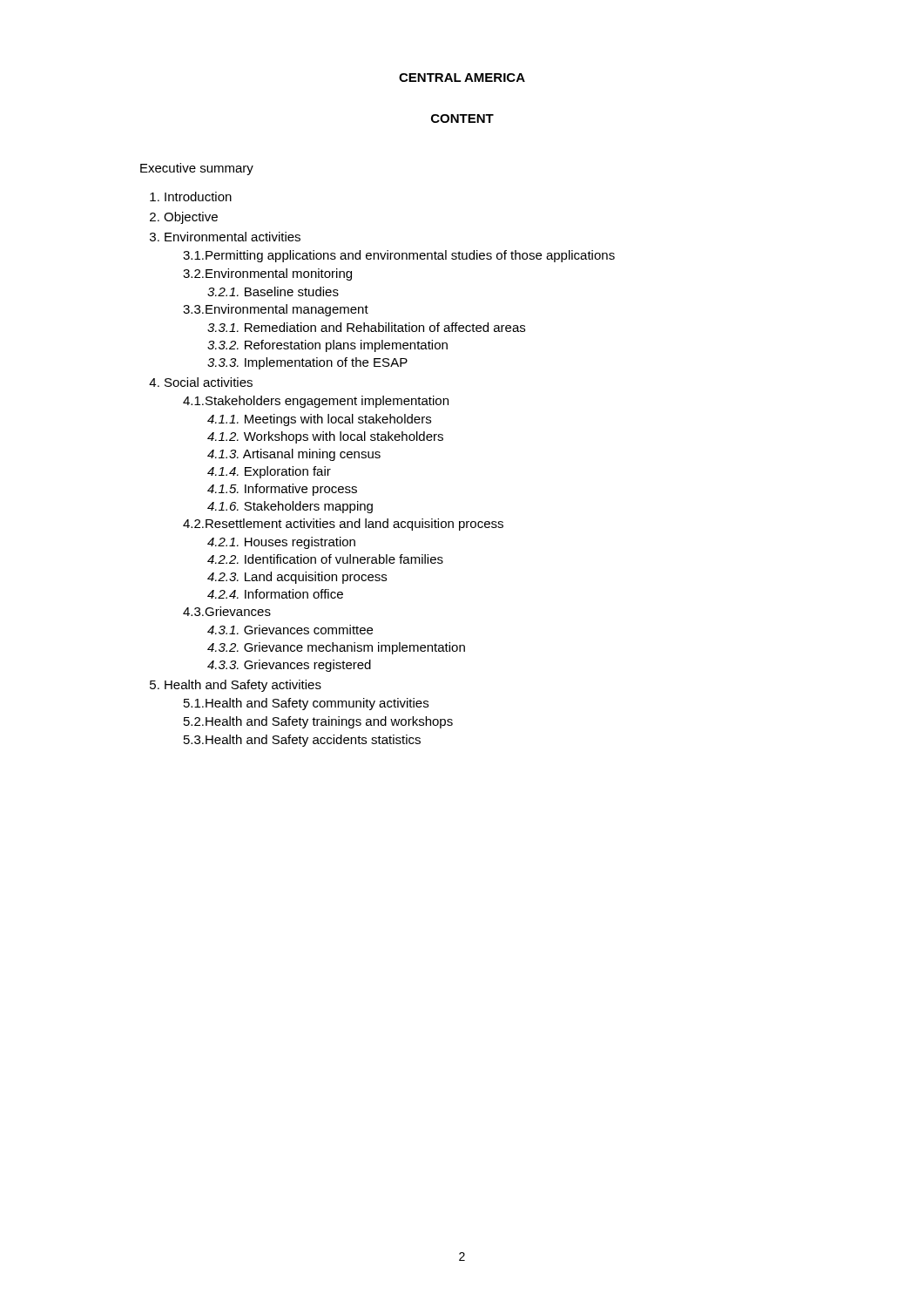Screen dimensions: 1307x924
Task: Point to the text block starting "Social activities 4.1.Stakeholders engagement implementation 4.1.1. Meetings"
Action: (474, 523)
